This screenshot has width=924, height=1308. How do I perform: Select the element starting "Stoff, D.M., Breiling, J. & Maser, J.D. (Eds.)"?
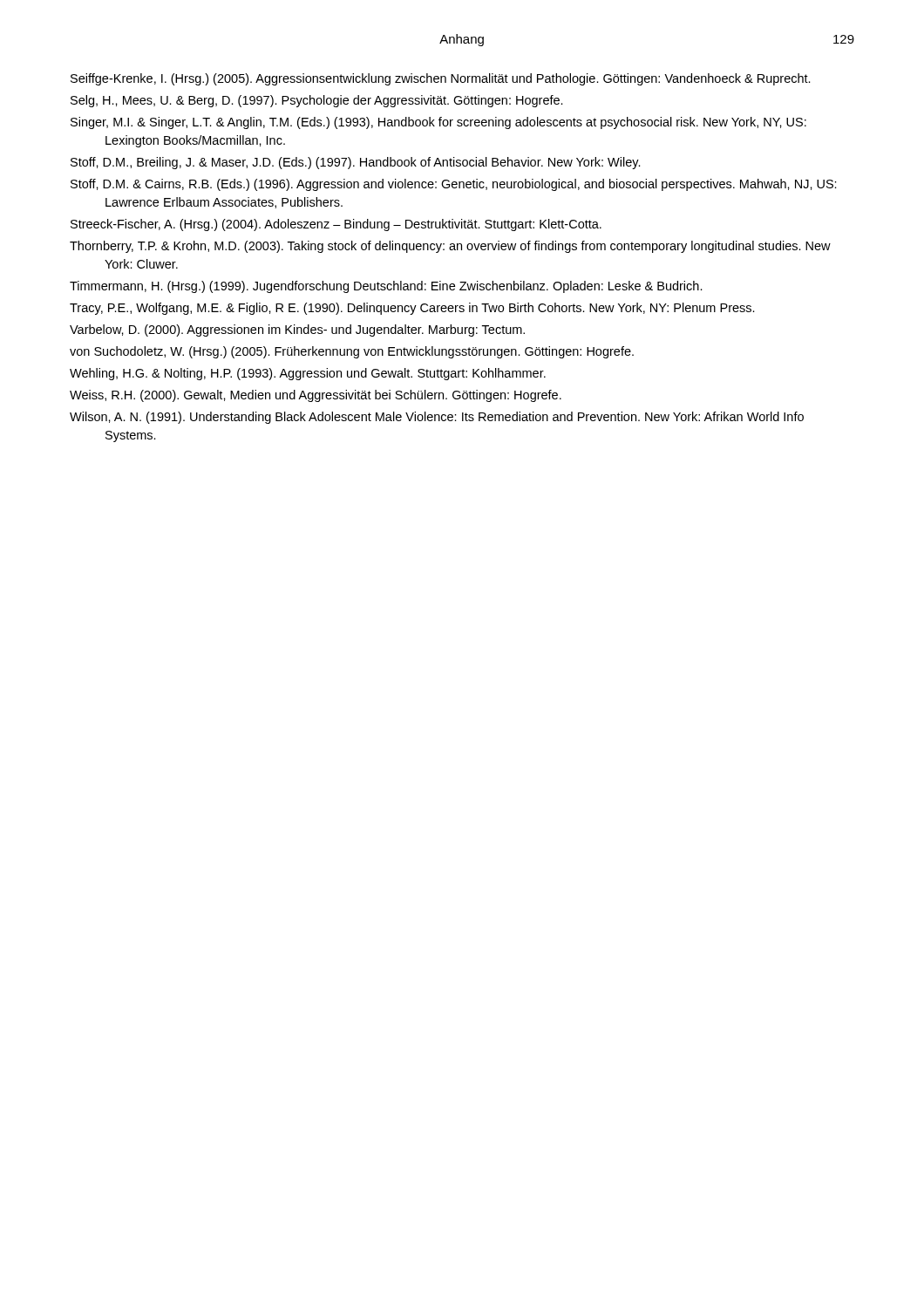click(355, 162)
